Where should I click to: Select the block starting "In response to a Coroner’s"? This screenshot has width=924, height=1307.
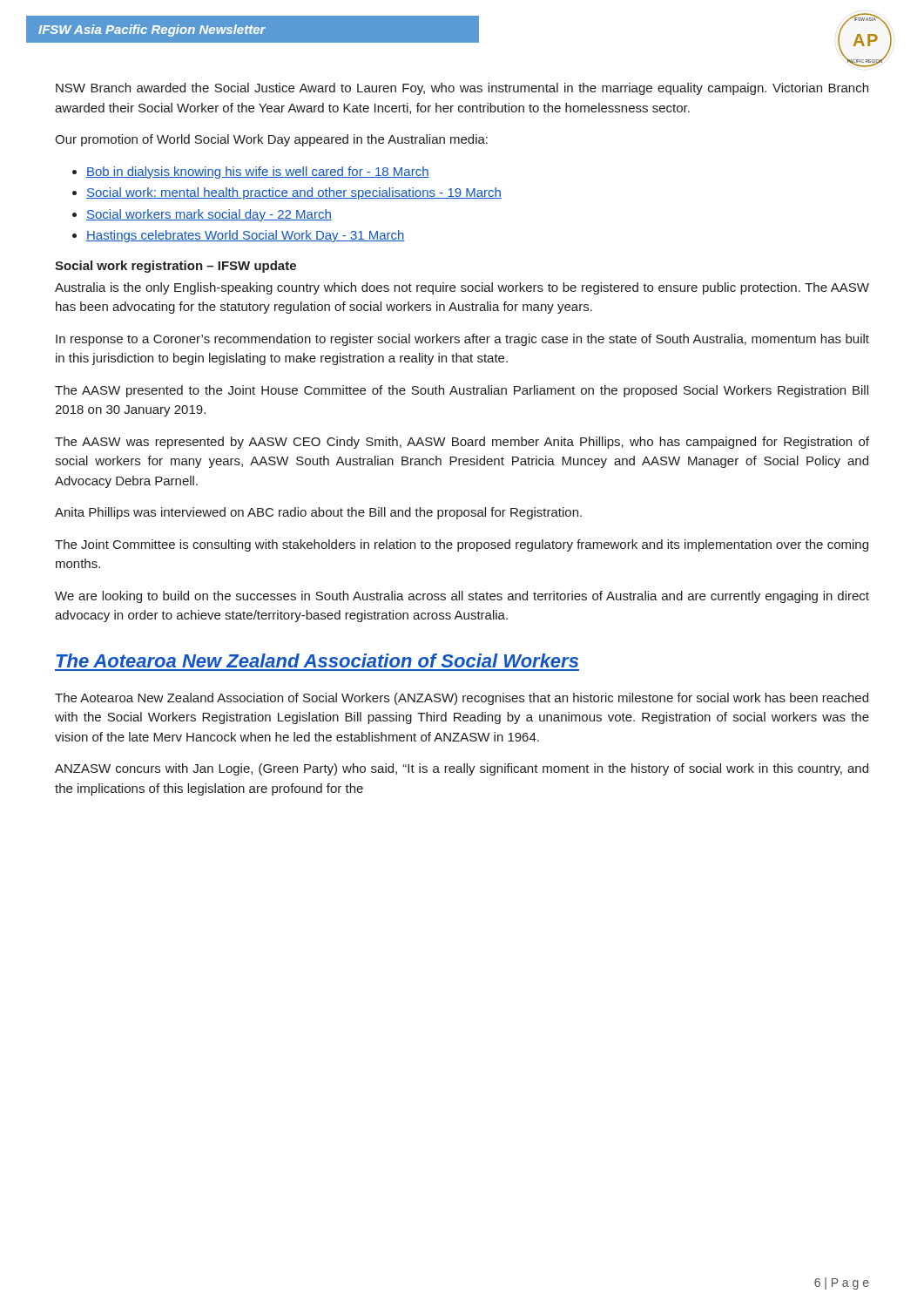pyautogui.click(x=462, y=348)
